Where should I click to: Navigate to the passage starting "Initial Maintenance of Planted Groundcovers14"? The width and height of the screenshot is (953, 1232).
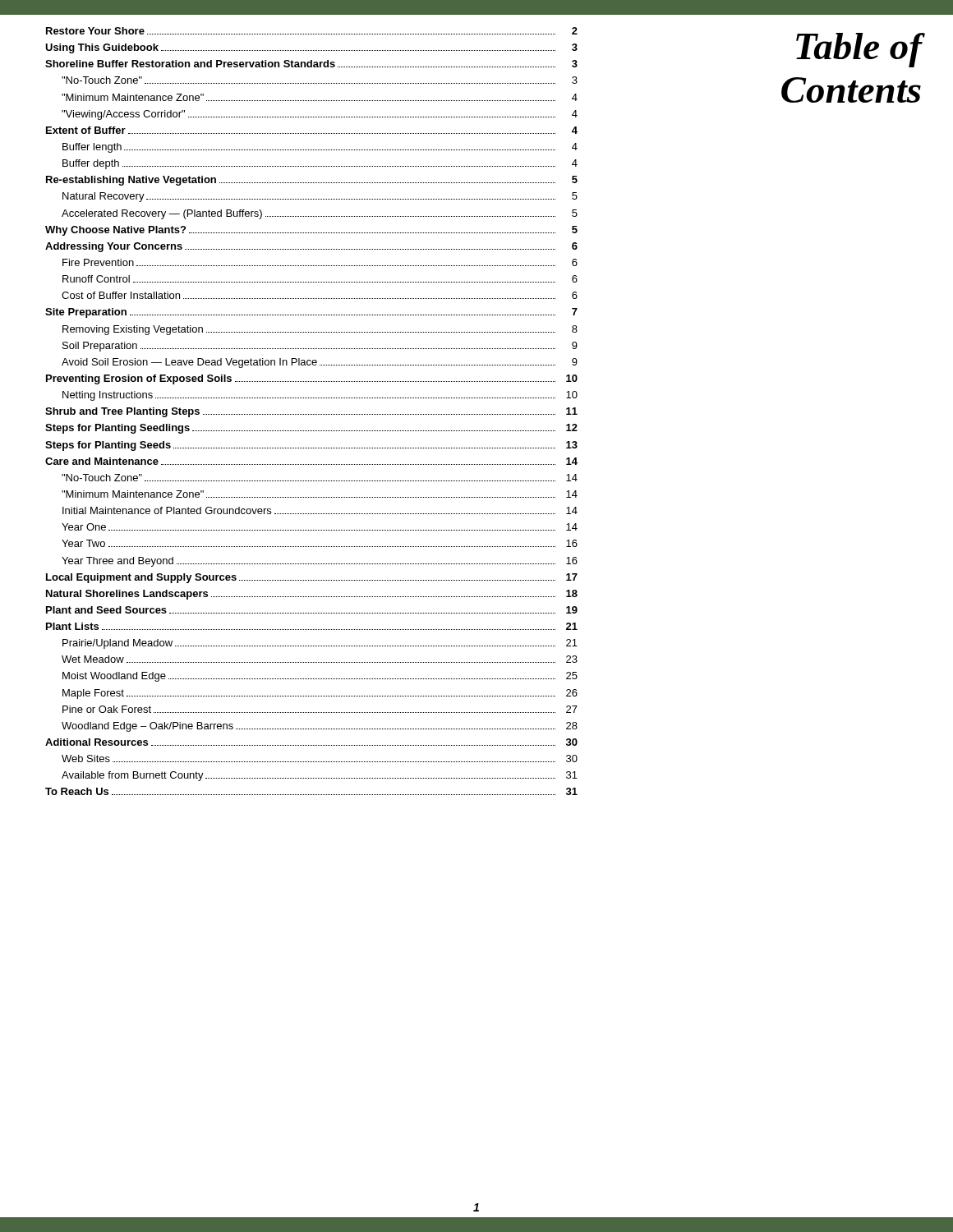pos(320,511)
